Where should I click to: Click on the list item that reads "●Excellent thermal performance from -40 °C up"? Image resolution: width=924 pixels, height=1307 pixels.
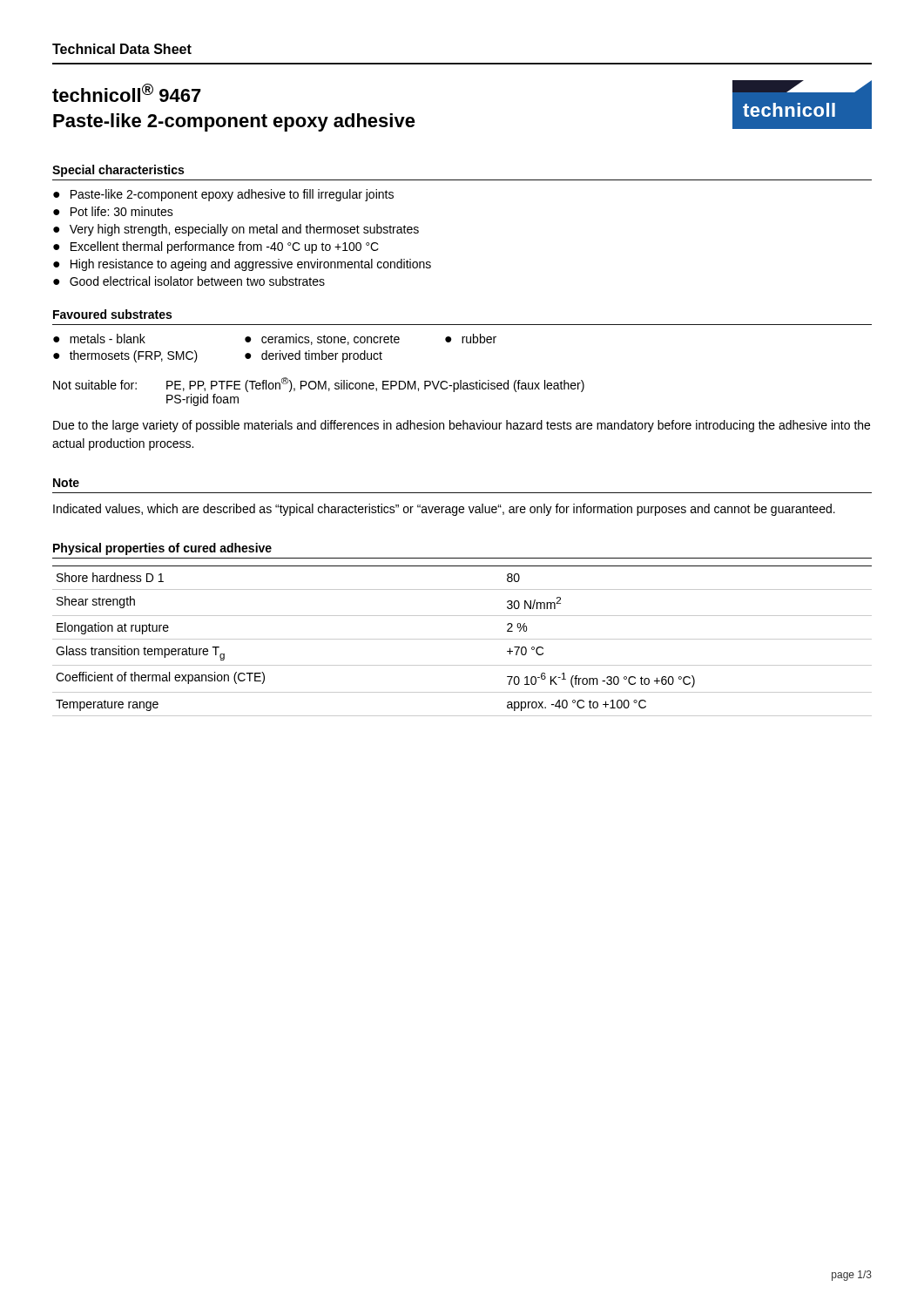click(x=216, y=247)
